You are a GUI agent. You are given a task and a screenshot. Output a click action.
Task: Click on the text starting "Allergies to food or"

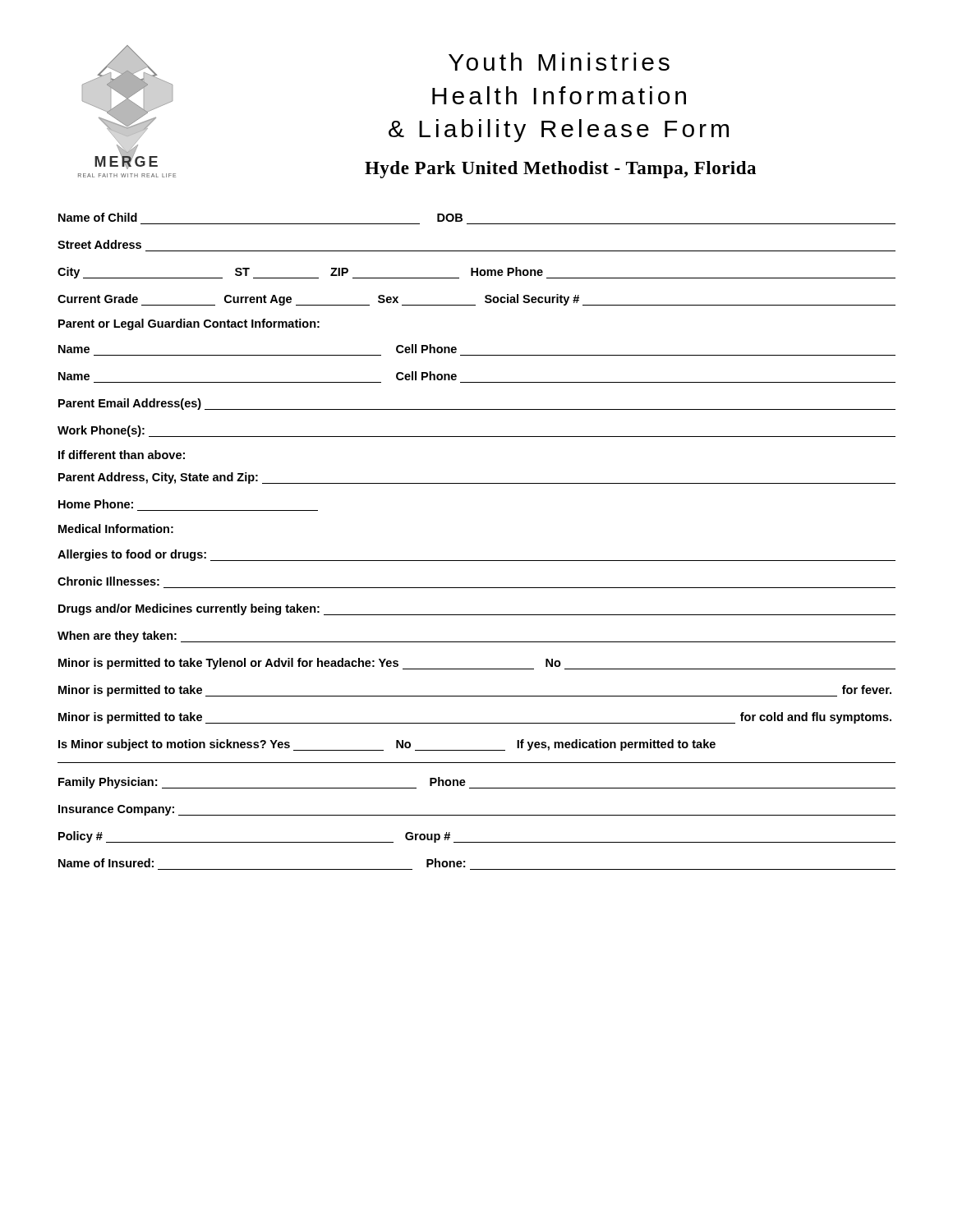point(476,553)
